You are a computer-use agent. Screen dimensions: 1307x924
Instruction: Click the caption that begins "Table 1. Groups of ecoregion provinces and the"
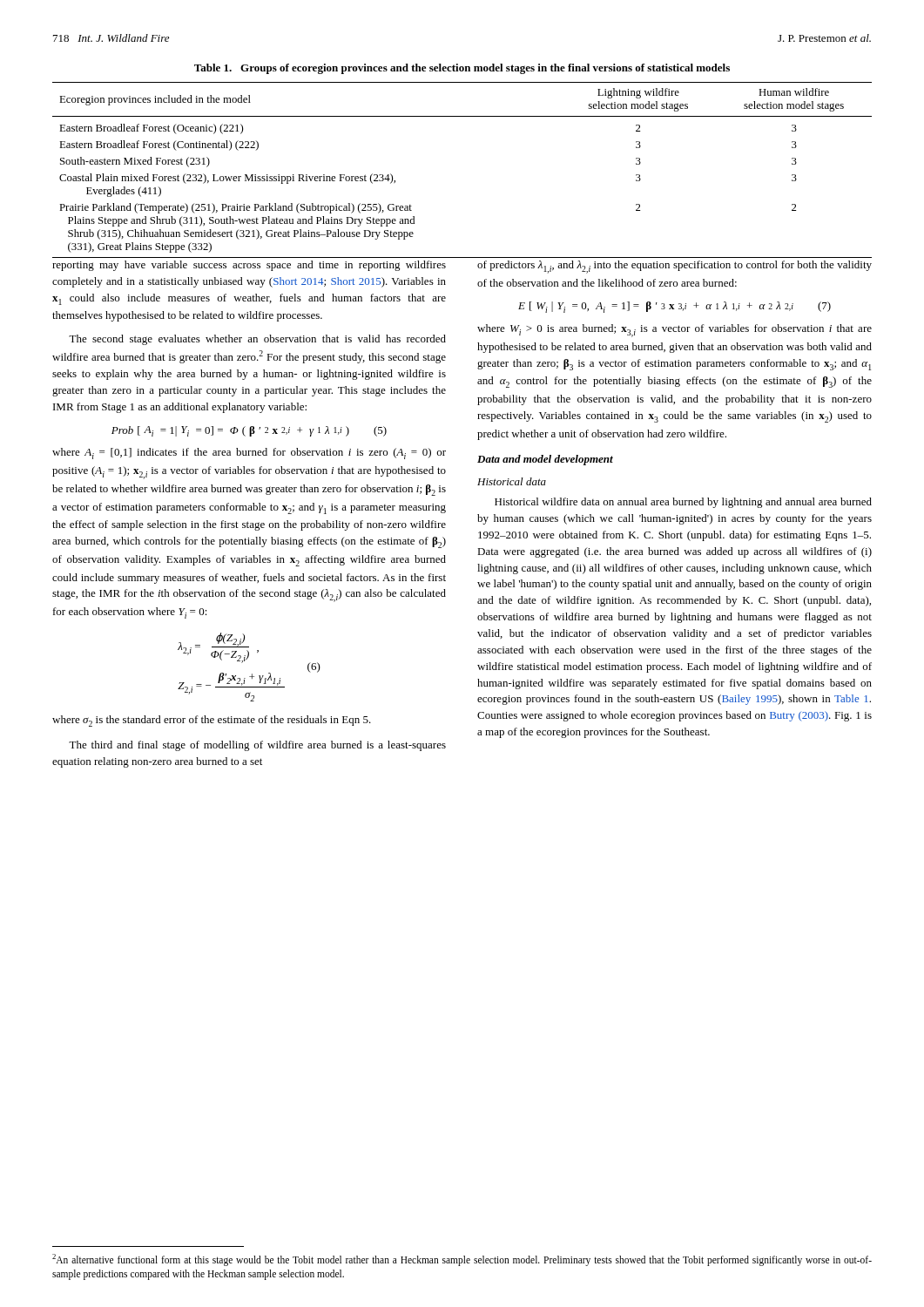[x=462, y=68]
